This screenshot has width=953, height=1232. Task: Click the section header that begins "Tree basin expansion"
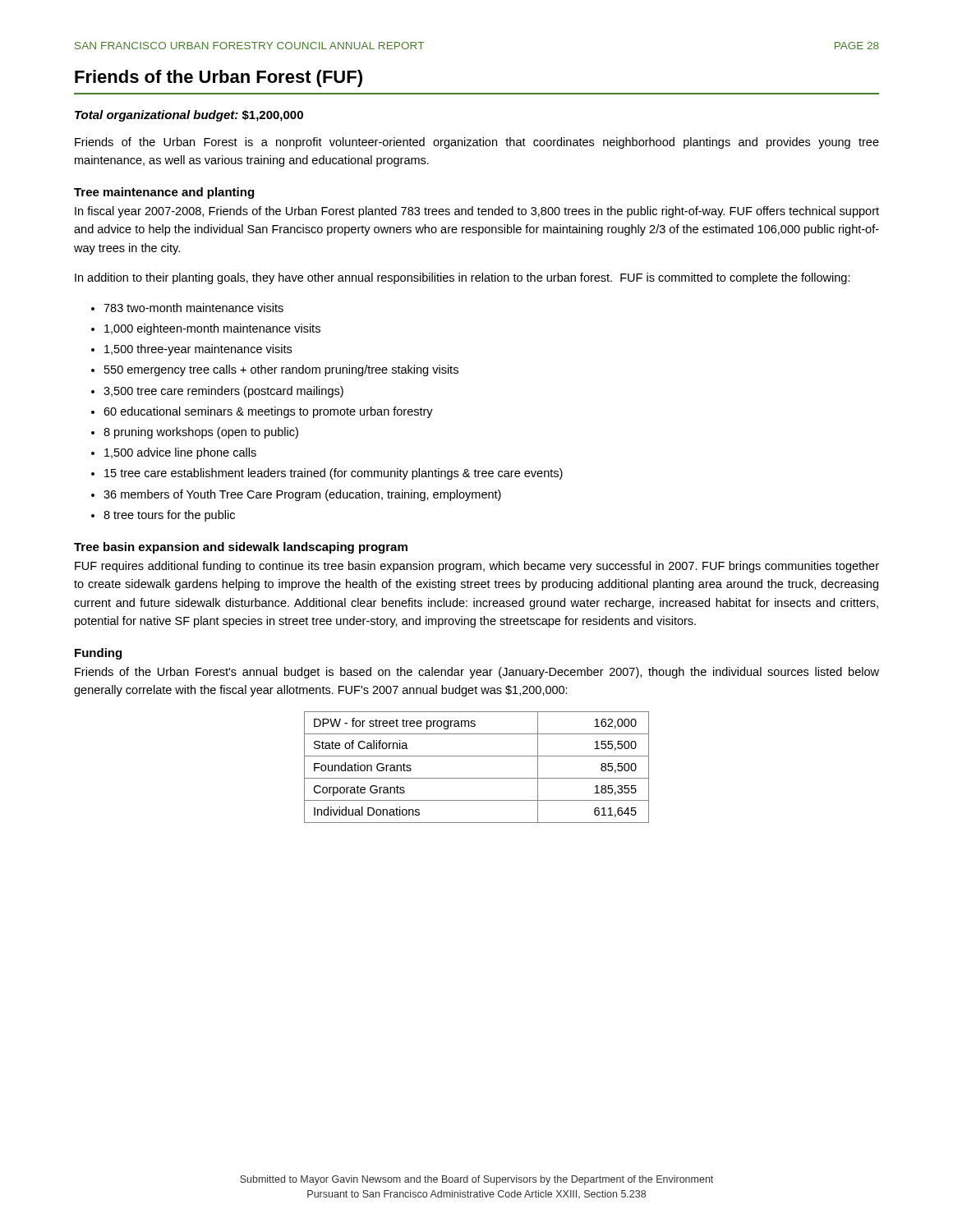click(241, 546)
